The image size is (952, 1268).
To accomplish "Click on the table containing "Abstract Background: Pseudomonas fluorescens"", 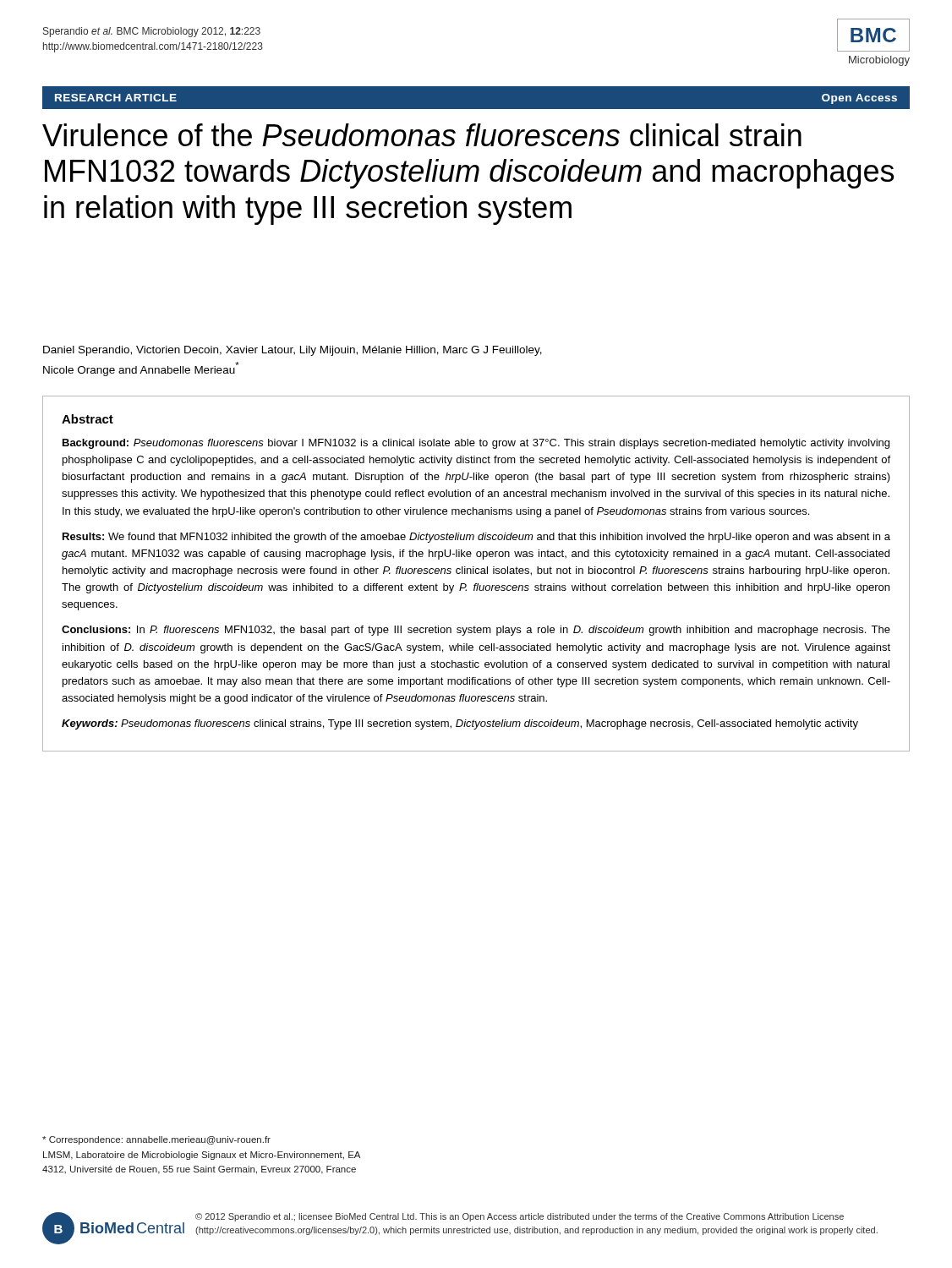I will tap(476, 573).
